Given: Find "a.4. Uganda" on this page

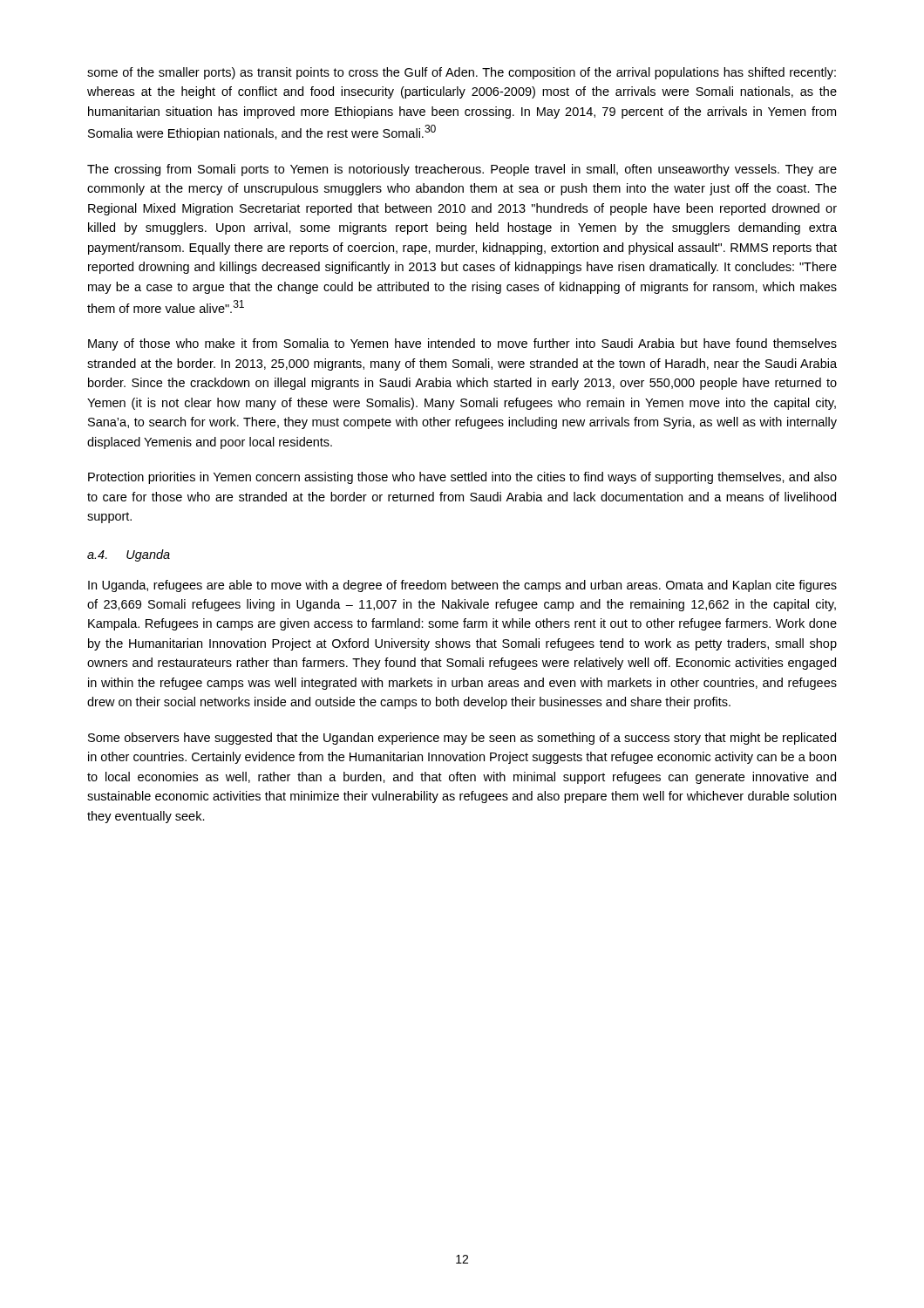Looking at the screenshot, I should pos(129,554).
